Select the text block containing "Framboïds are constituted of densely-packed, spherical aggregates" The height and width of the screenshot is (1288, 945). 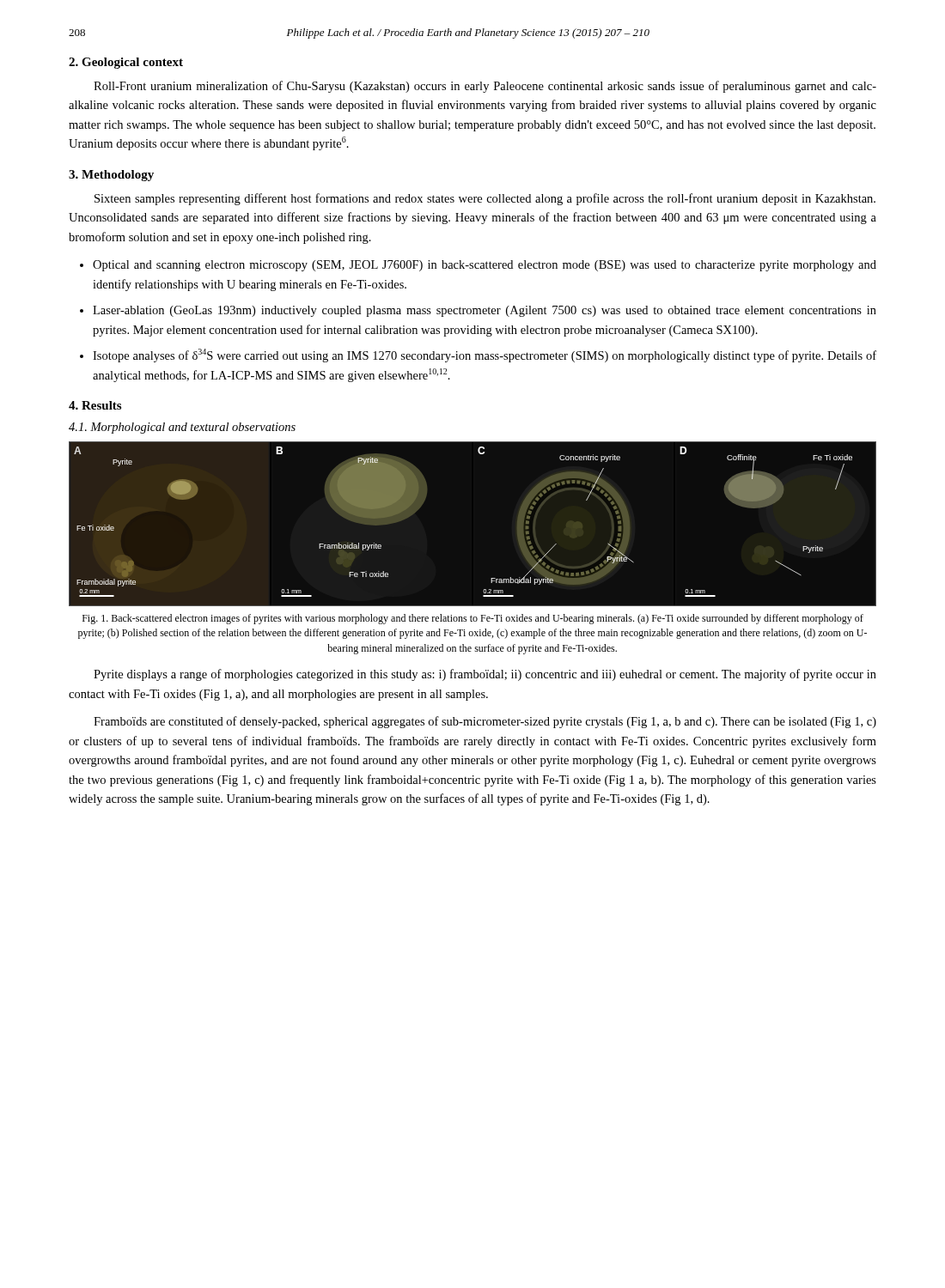(x=472, y=760)
